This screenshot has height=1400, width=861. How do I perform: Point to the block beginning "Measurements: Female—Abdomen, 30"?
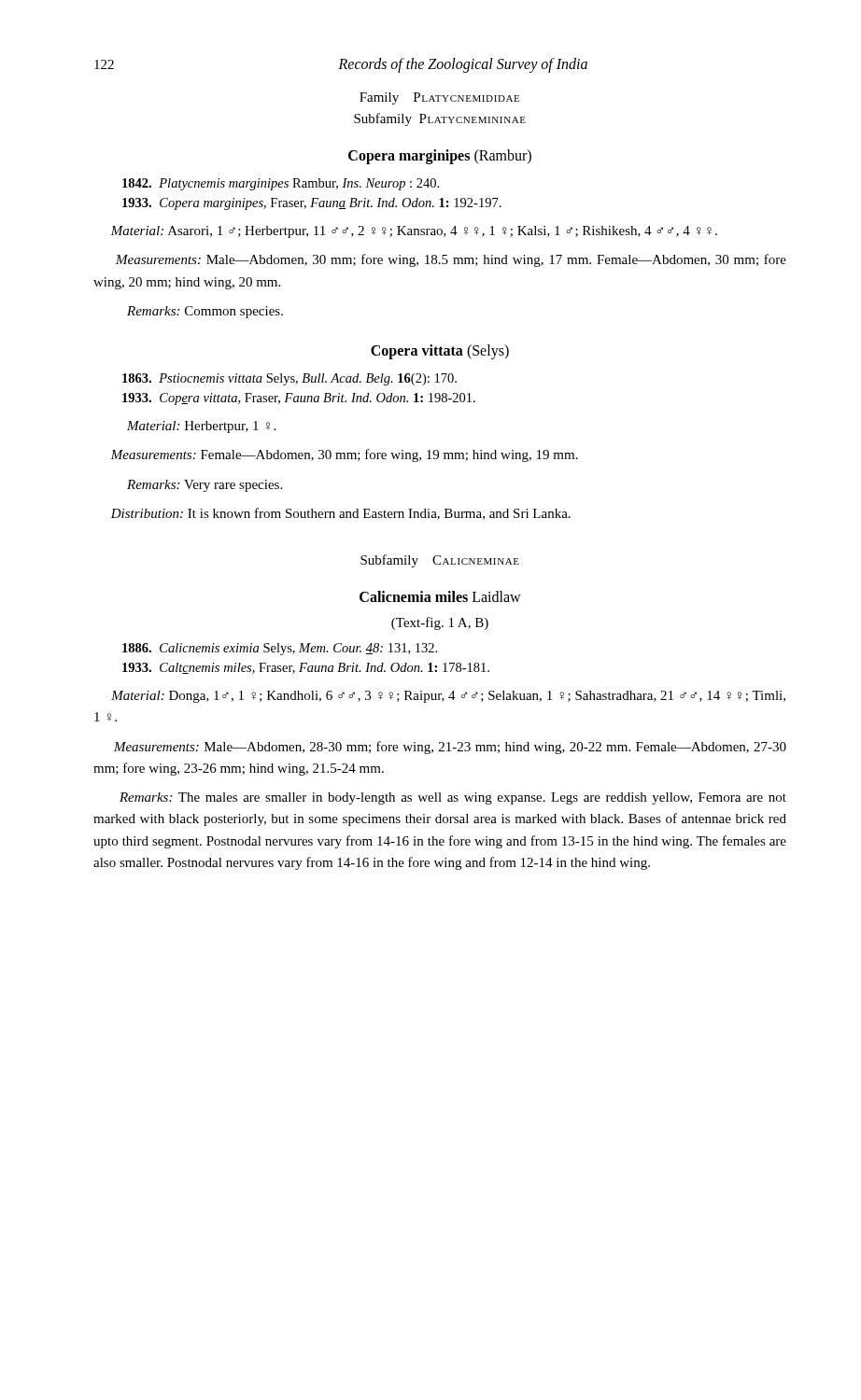[336, 455]
